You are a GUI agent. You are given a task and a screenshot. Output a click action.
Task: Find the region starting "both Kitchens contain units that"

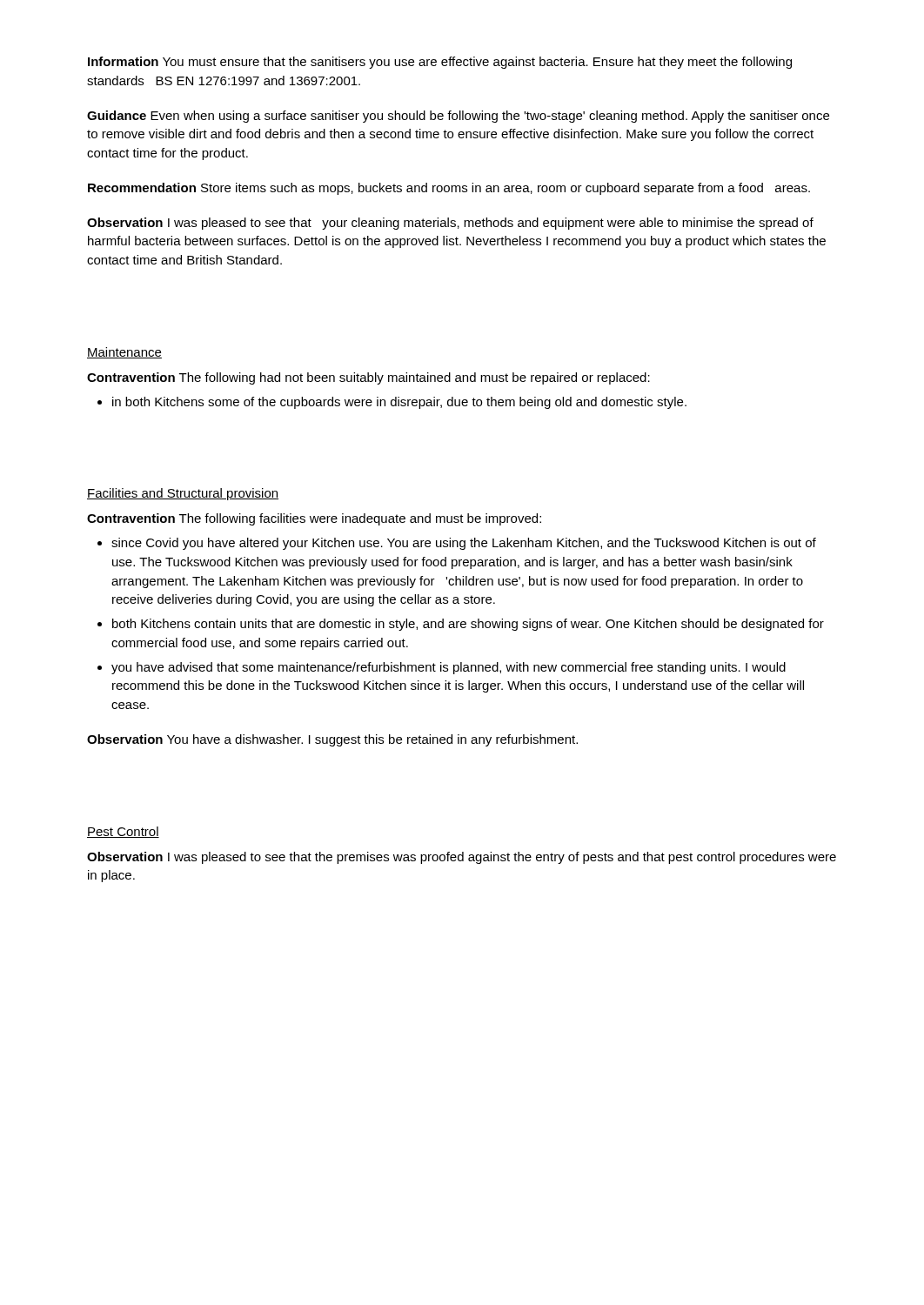(474, 633)
